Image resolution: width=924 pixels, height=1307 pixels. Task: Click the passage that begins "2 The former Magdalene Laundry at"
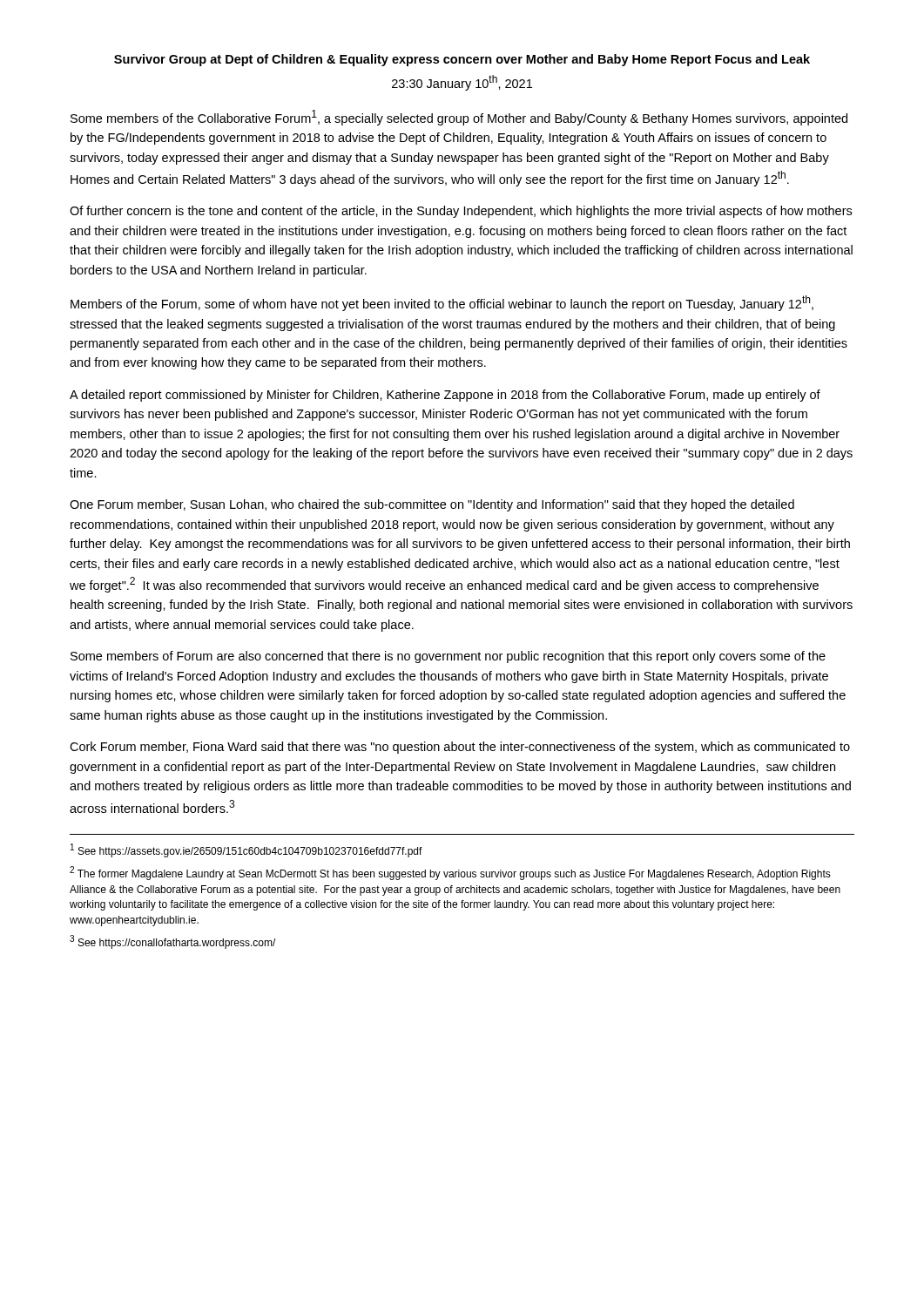pos(455,896)
